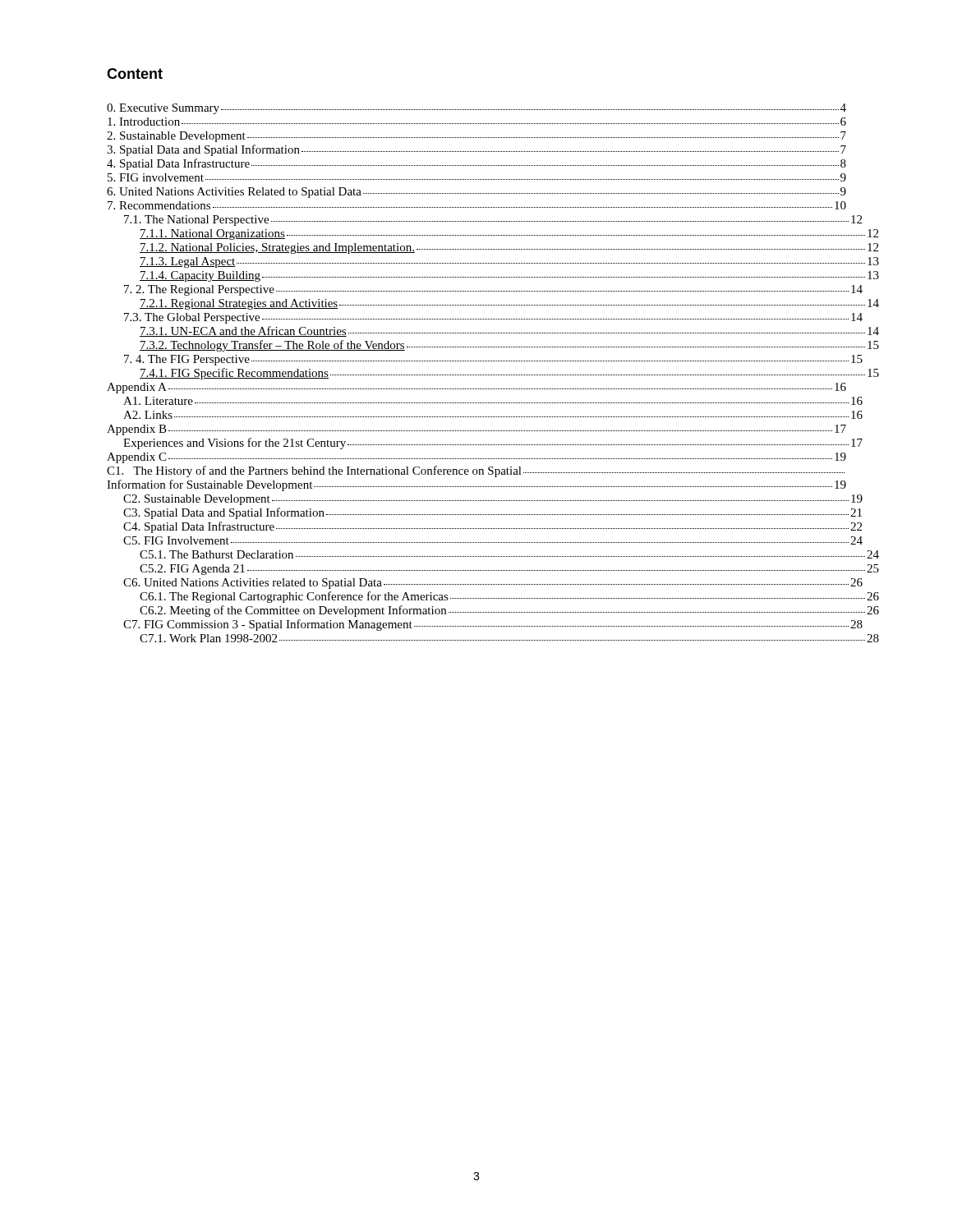
Task: Select the list item that reads "Appendix B 17"
Action: (x=476, y=429)
